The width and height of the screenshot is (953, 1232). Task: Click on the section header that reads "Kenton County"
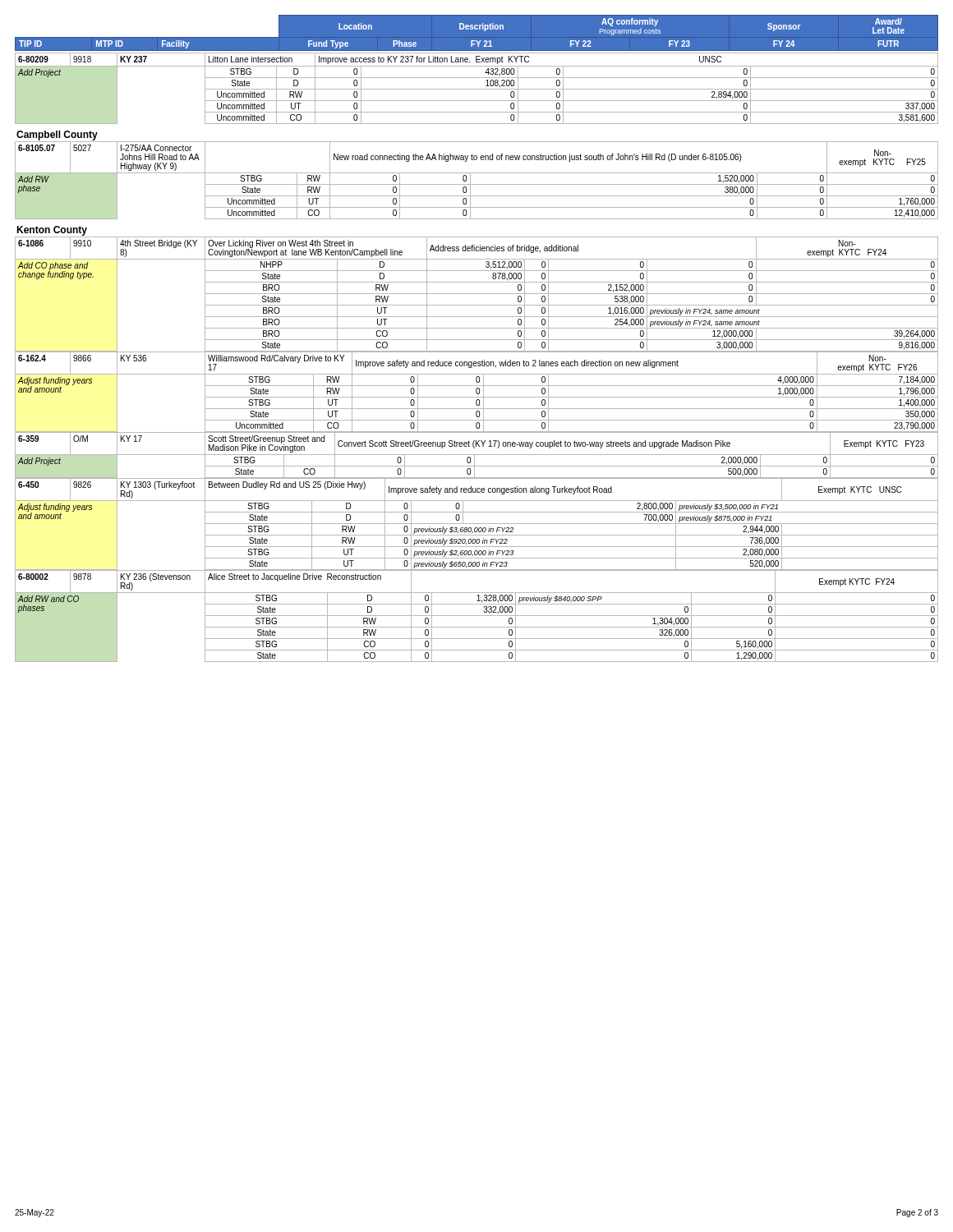pos(52,230)
